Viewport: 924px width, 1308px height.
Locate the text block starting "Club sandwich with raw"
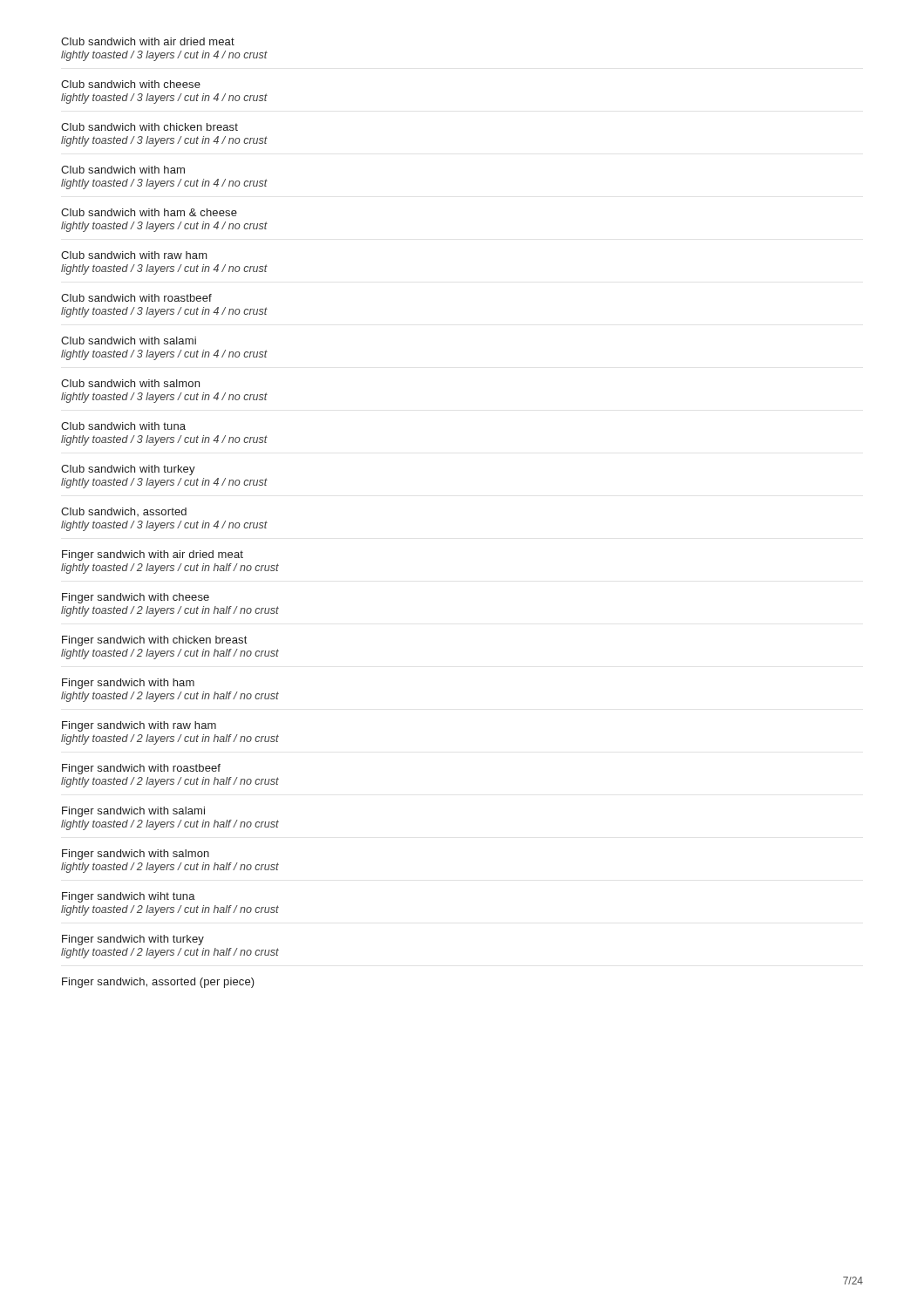[134, 255]
